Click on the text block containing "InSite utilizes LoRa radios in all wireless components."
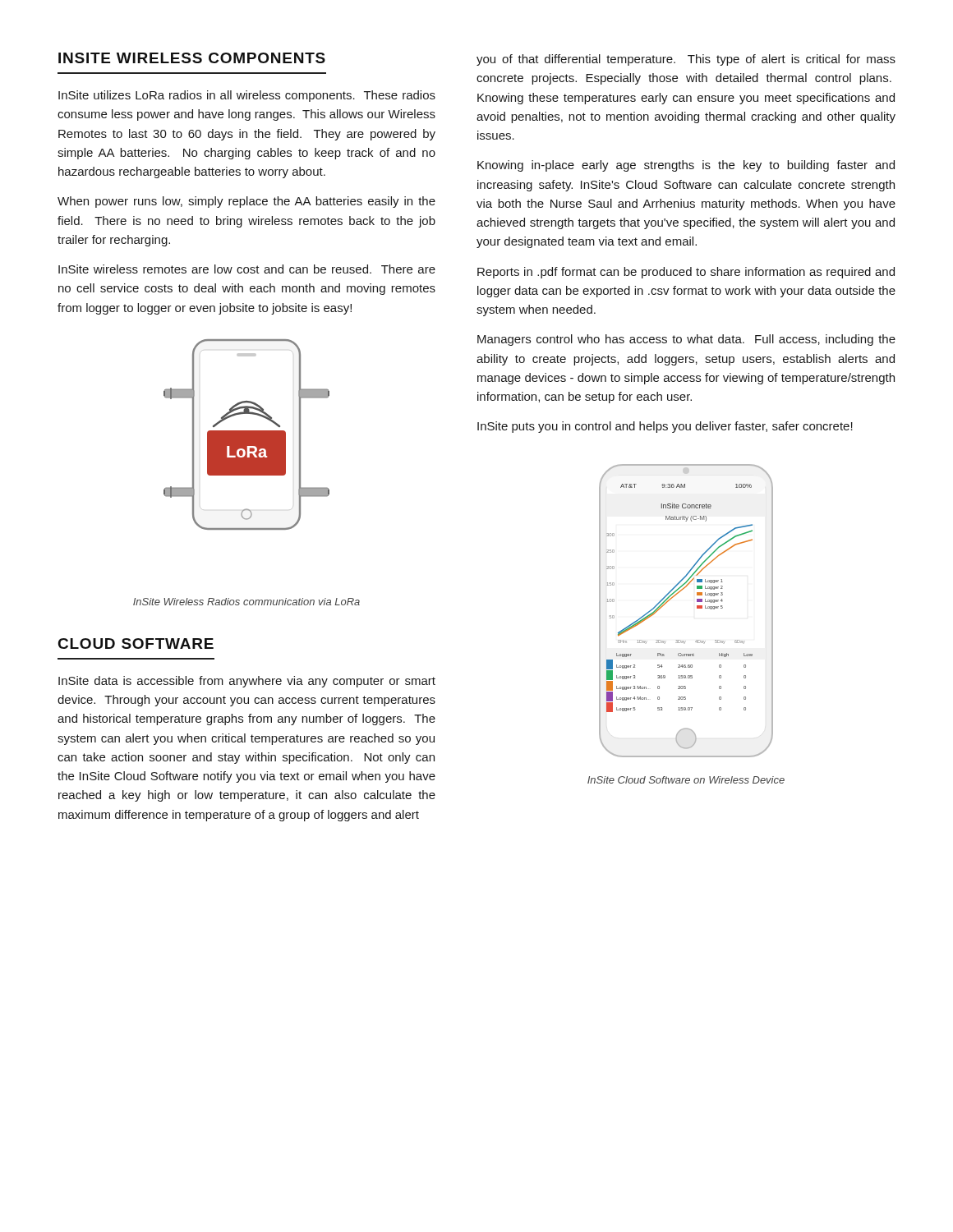This screenshot has height=1232, width=953. pos(246,201)
